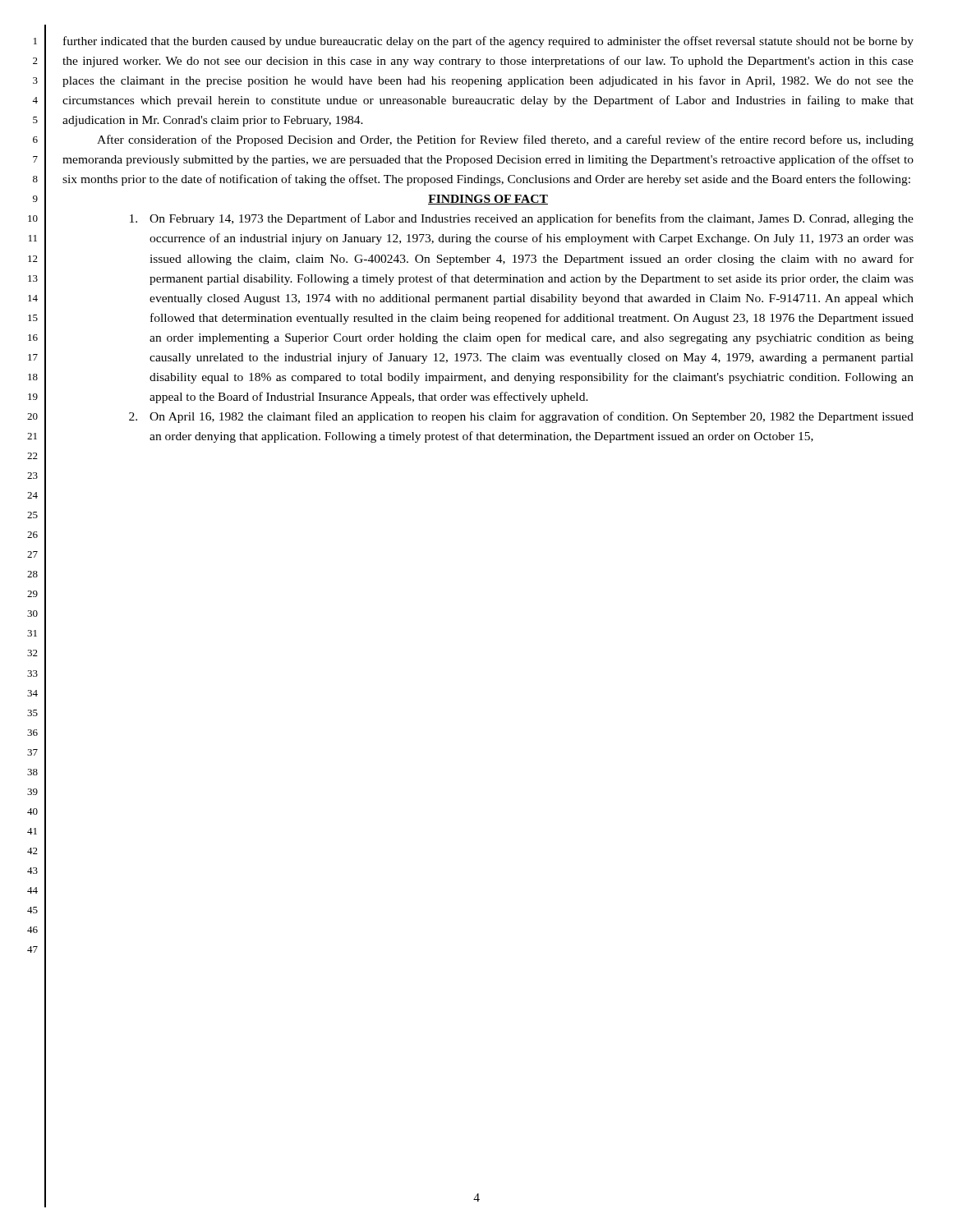Find the block on this page that starts "2. On April 16,"

click(x=510, y=426)
